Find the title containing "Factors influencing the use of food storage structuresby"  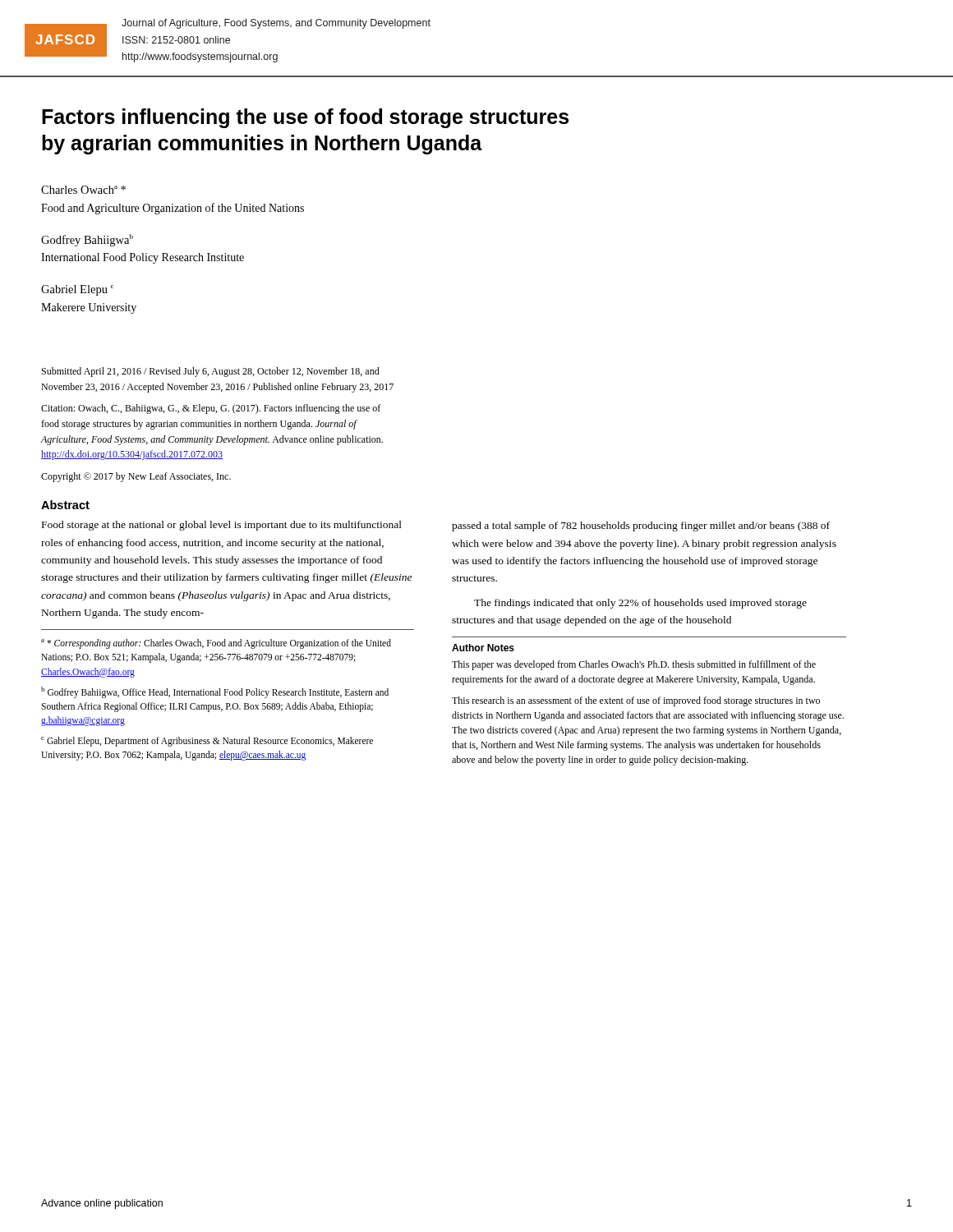click(x=476, y=130)
